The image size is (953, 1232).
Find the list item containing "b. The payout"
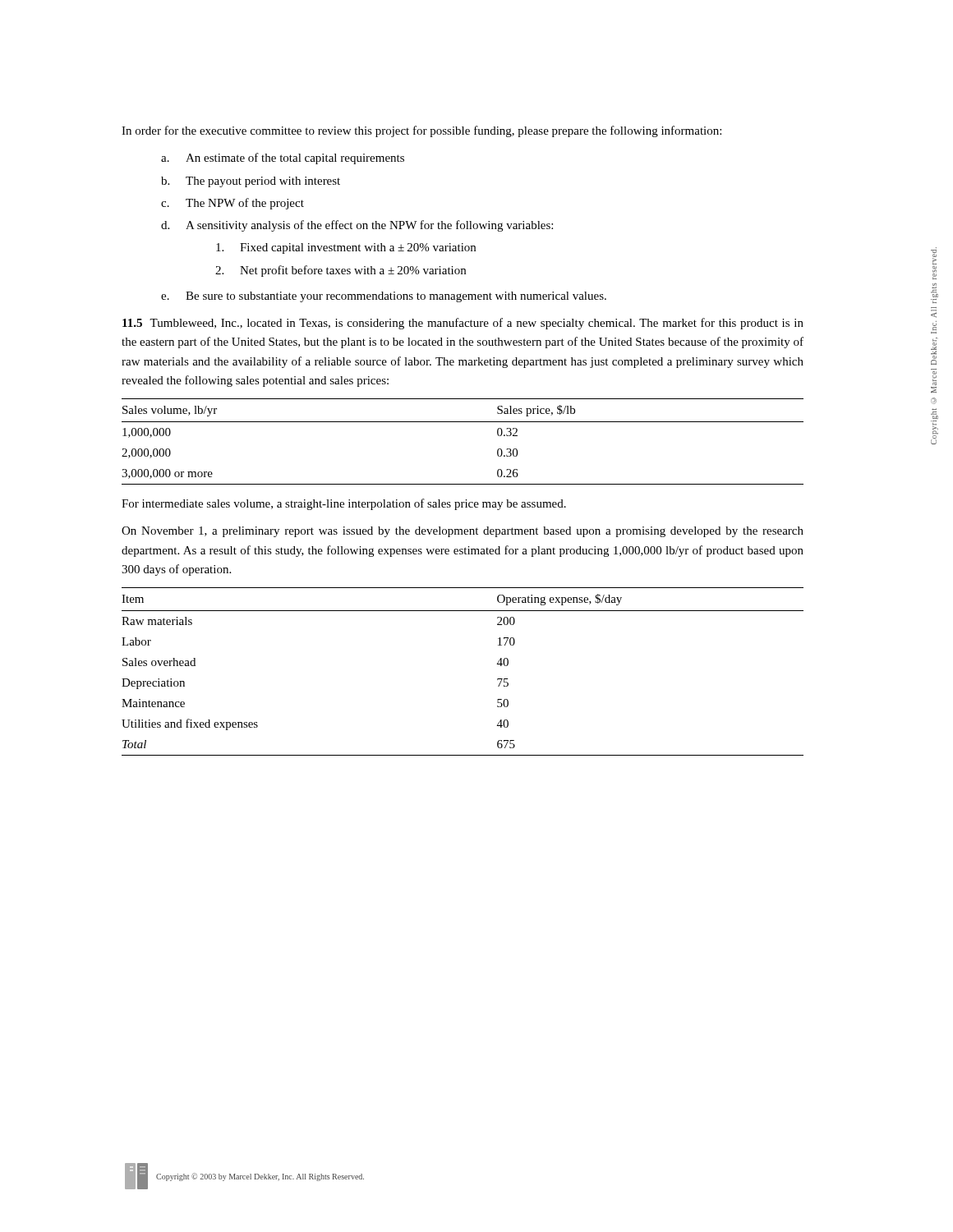click(251, 182)
